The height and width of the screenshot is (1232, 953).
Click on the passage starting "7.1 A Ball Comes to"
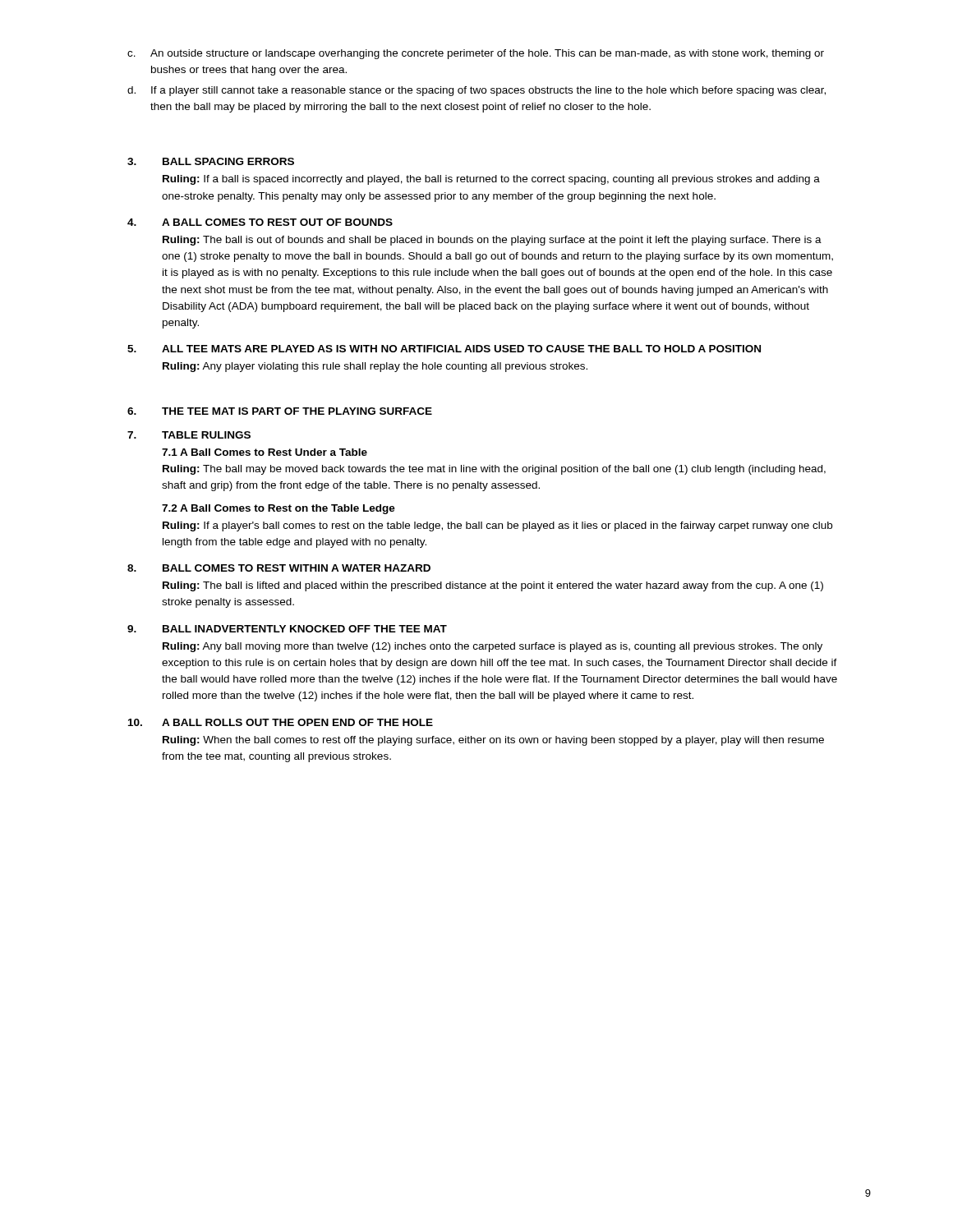tap(265, 452)
